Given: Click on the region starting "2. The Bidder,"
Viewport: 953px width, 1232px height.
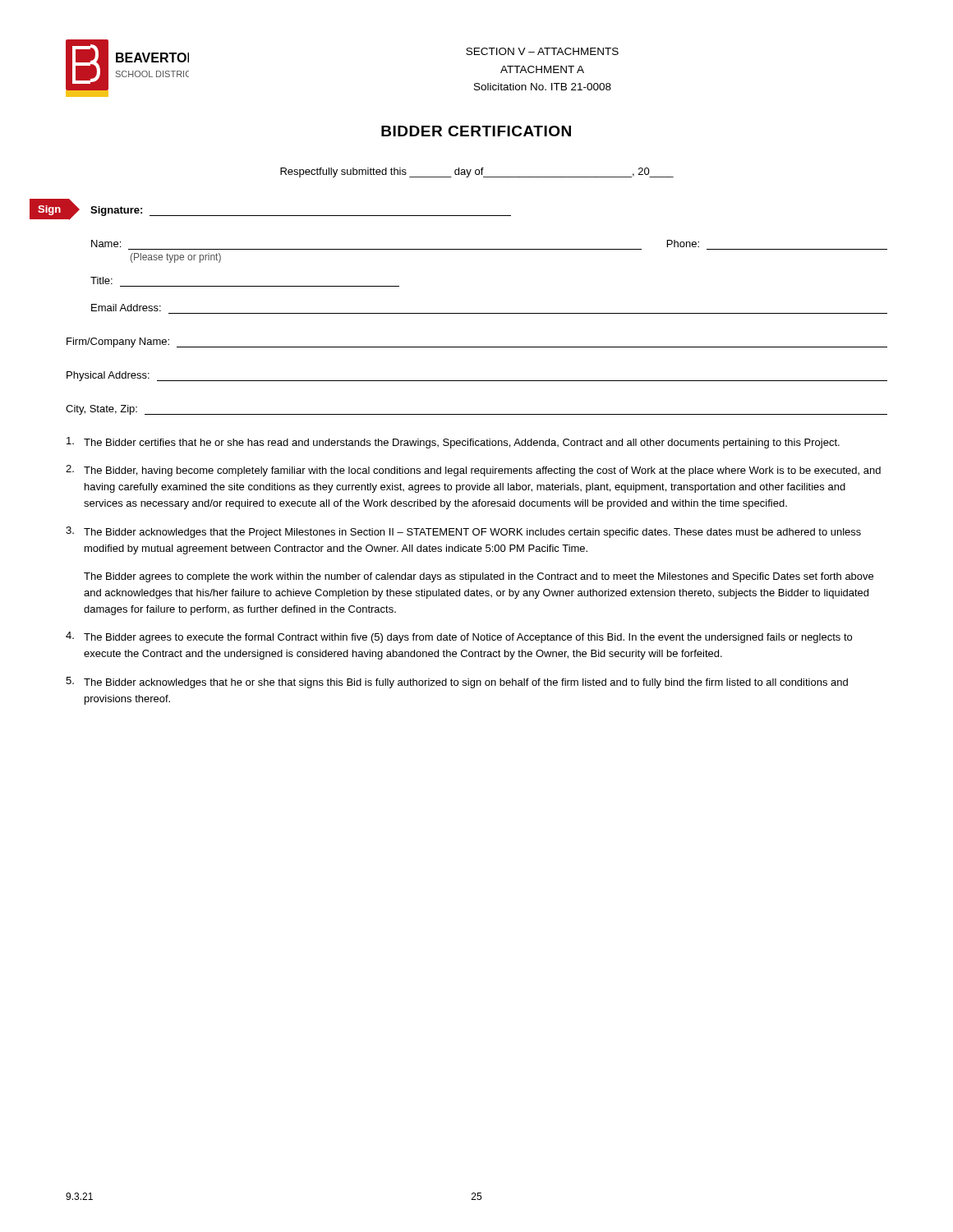Looking at the screenshot, I should click(476, 487).
